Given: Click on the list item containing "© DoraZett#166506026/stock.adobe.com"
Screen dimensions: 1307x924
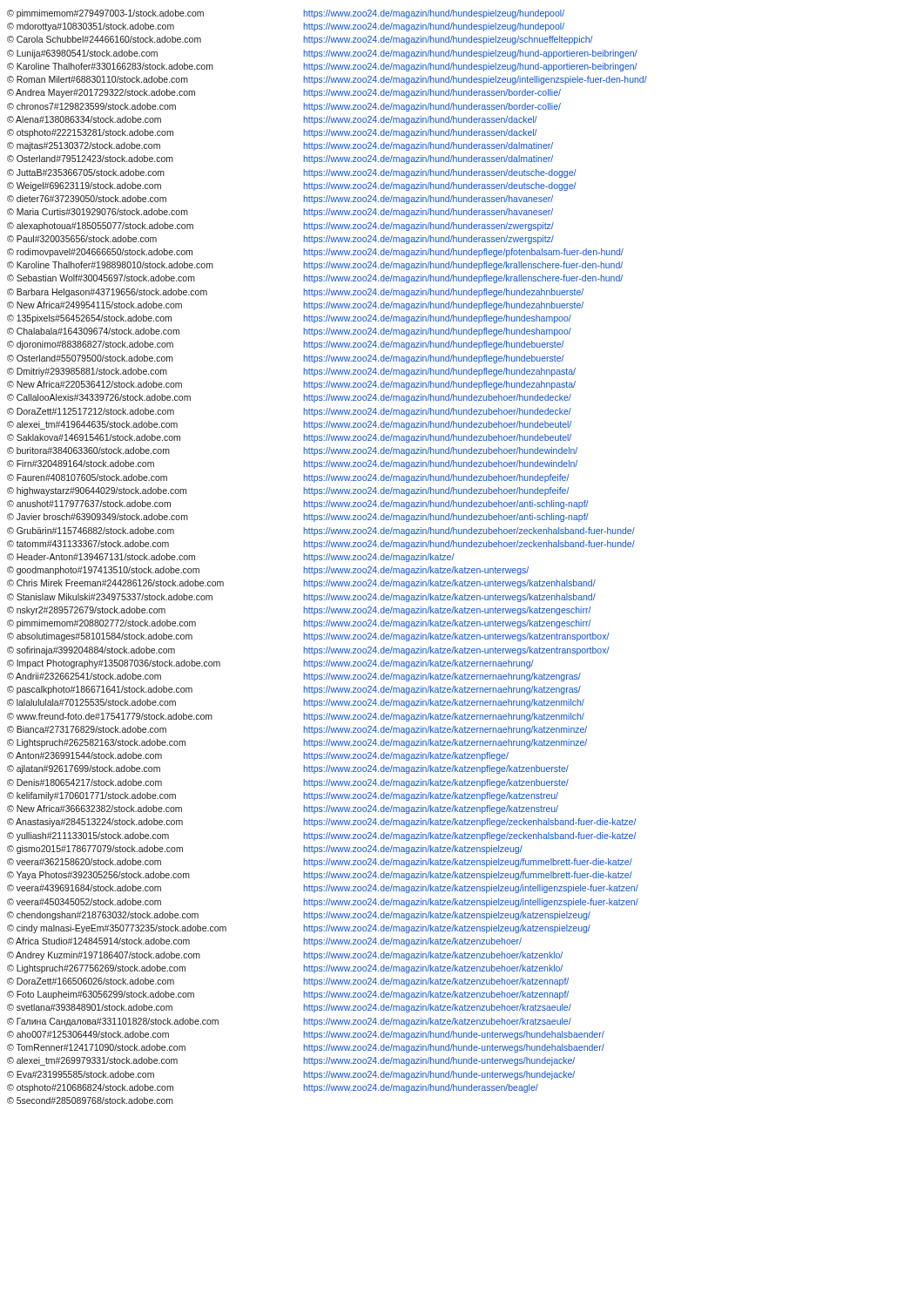Looking at the screenshot, I should pos(91,981).
